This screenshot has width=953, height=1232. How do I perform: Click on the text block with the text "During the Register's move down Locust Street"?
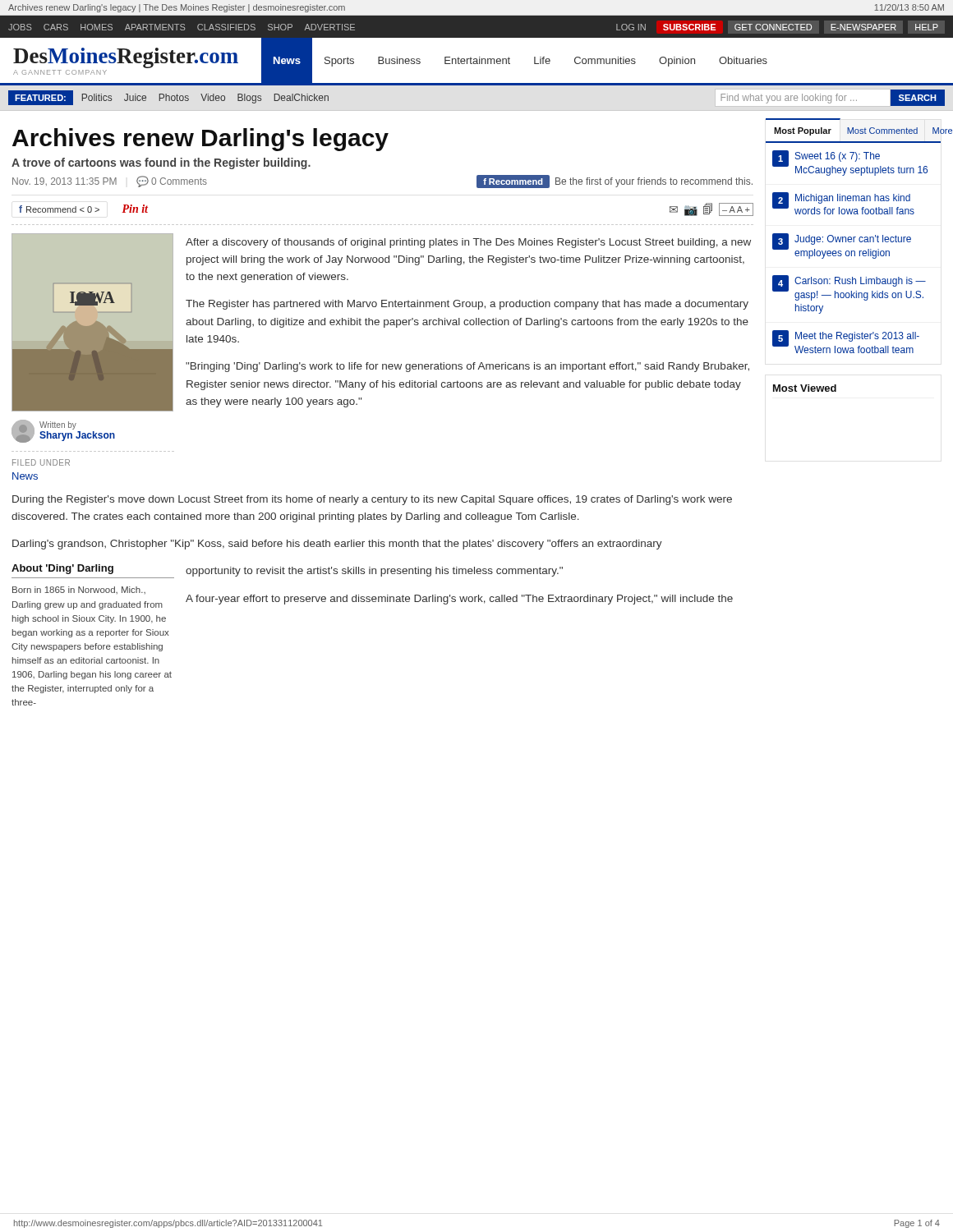[382, 521]
